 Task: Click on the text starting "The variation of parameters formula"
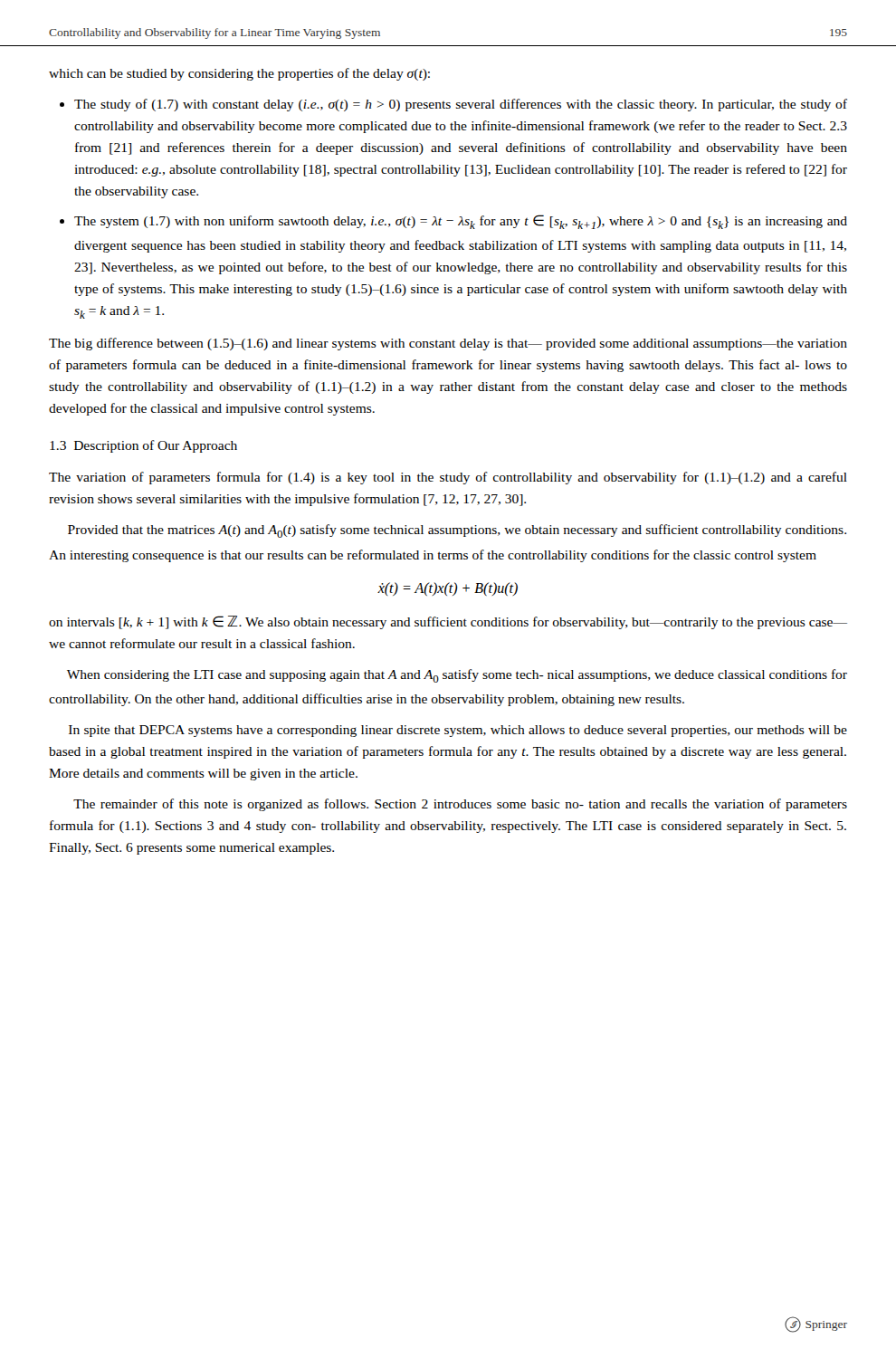click(x=448, y=488)
